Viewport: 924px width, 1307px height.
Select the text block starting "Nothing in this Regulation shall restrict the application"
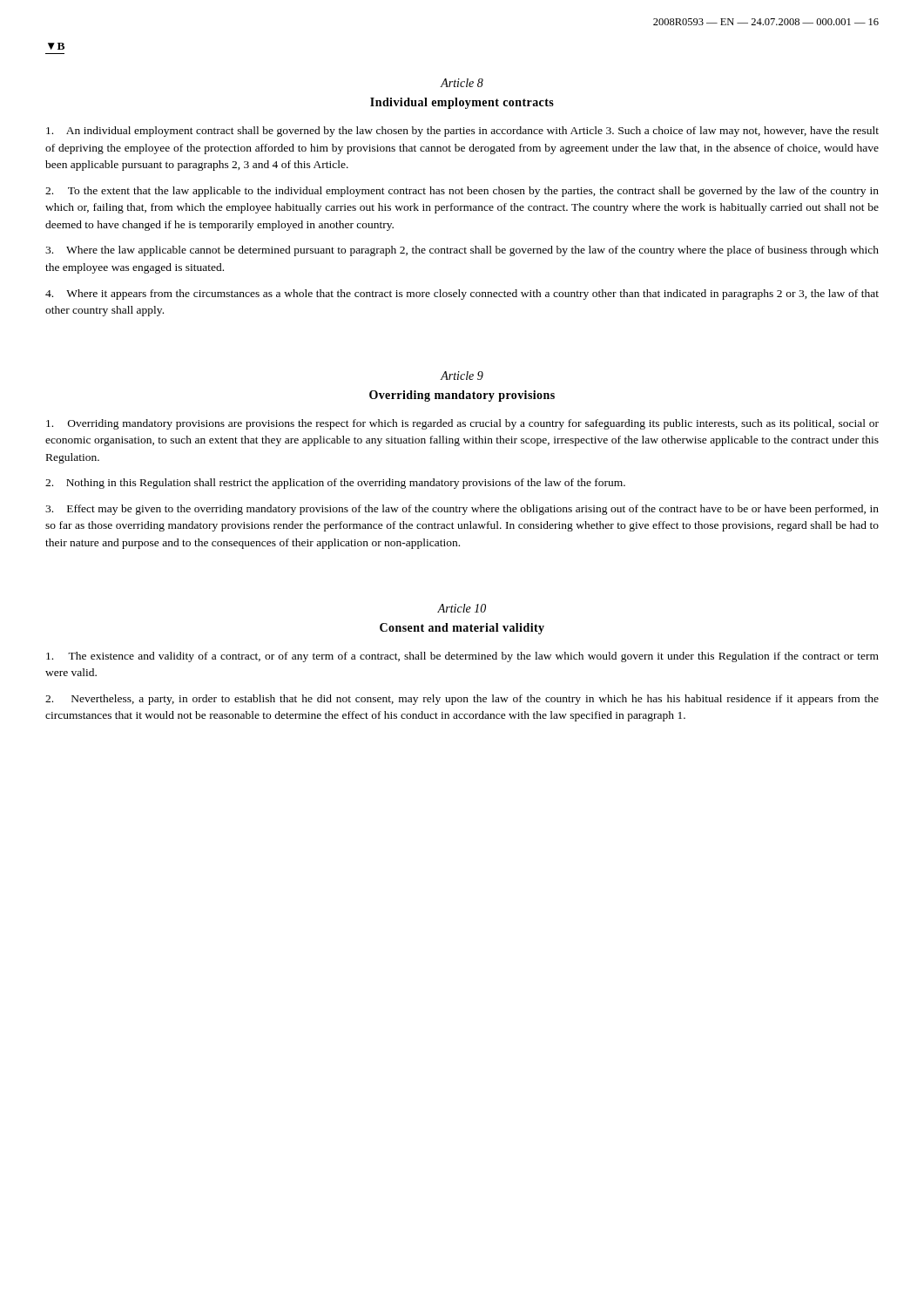(336, 483)
